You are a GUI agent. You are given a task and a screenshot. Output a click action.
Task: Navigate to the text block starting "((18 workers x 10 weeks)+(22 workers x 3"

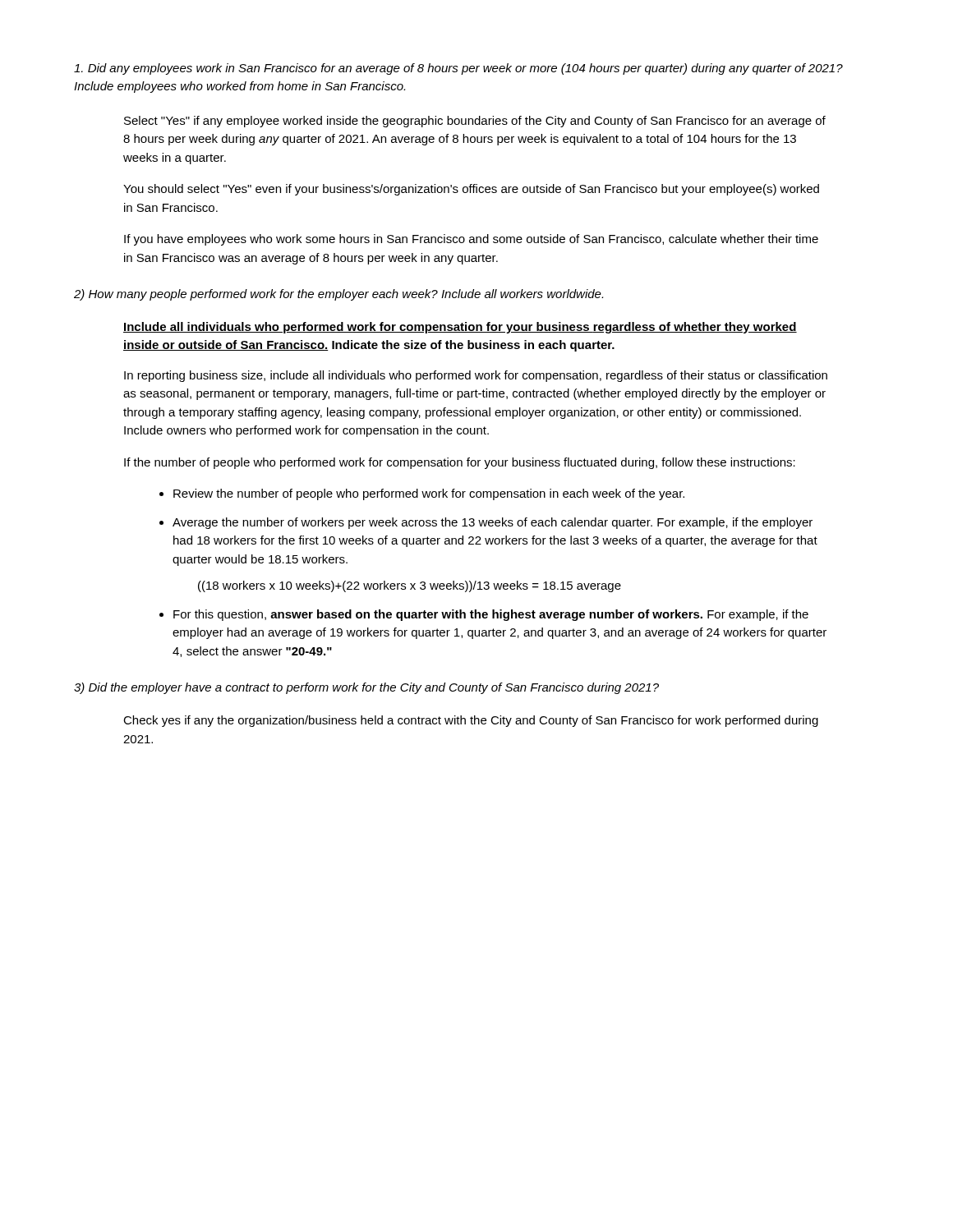point(409,585)
